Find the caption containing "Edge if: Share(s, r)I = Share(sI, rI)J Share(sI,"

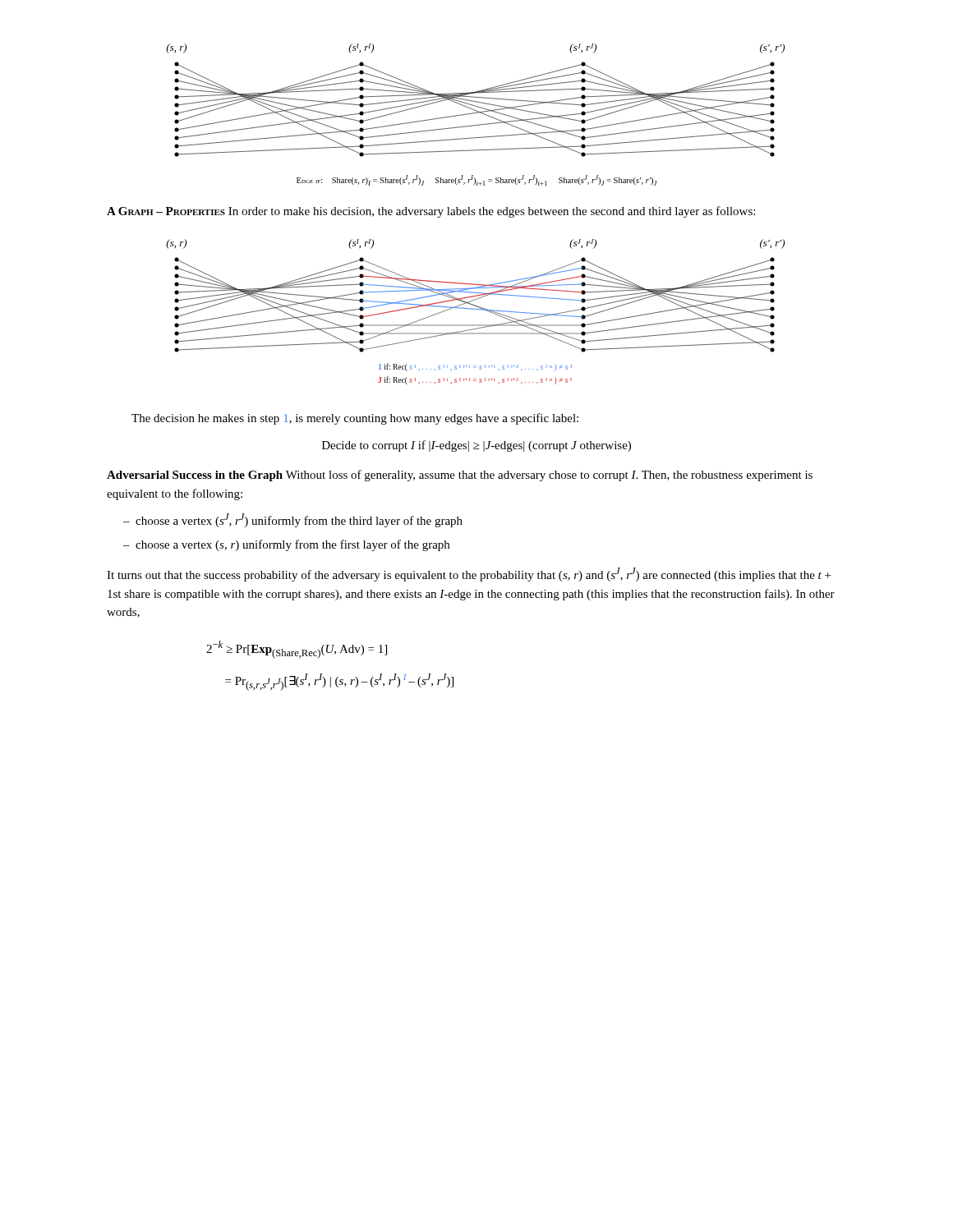click(x=476, y=180)
